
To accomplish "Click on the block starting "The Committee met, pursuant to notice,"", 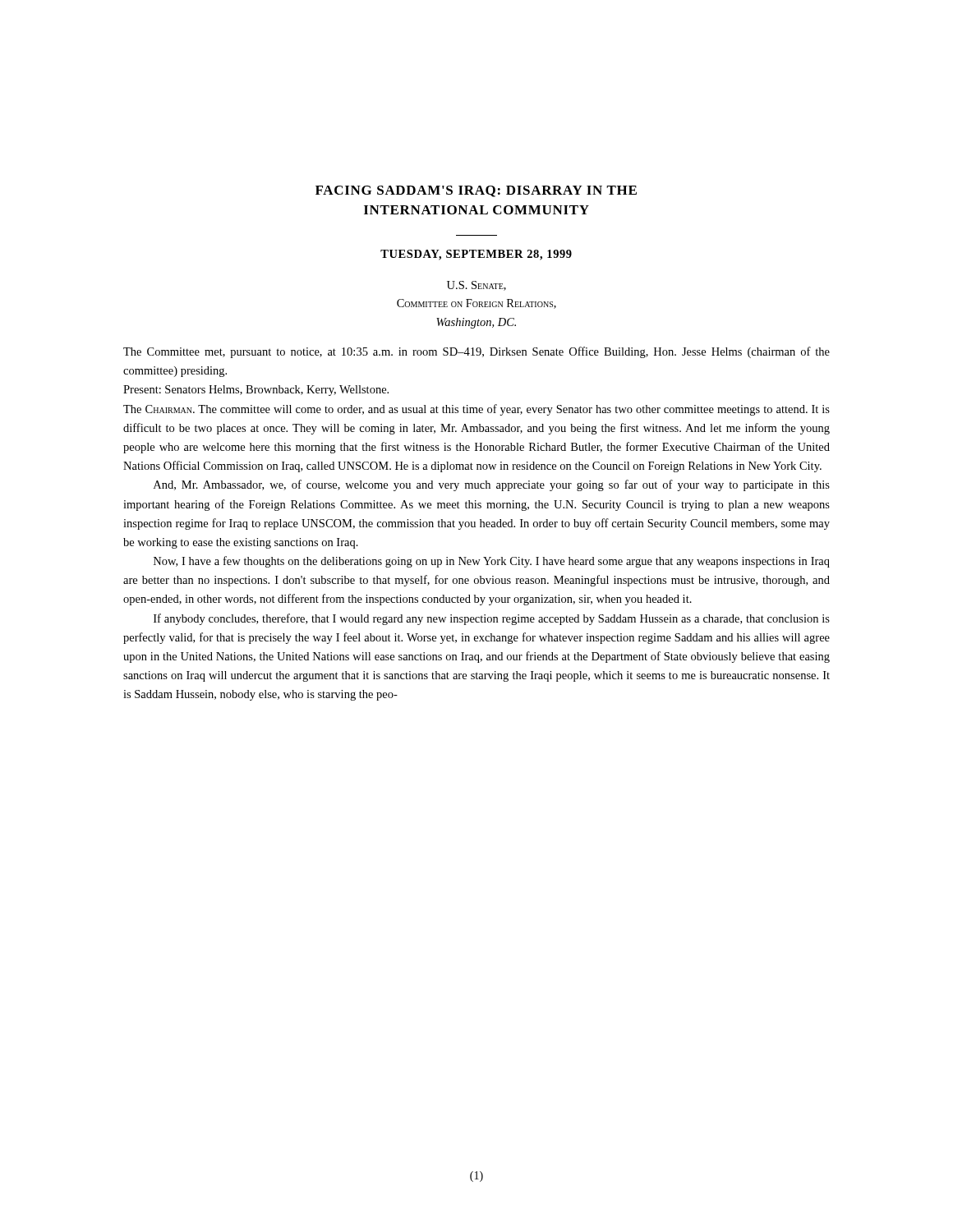I will tap(476, 523).
